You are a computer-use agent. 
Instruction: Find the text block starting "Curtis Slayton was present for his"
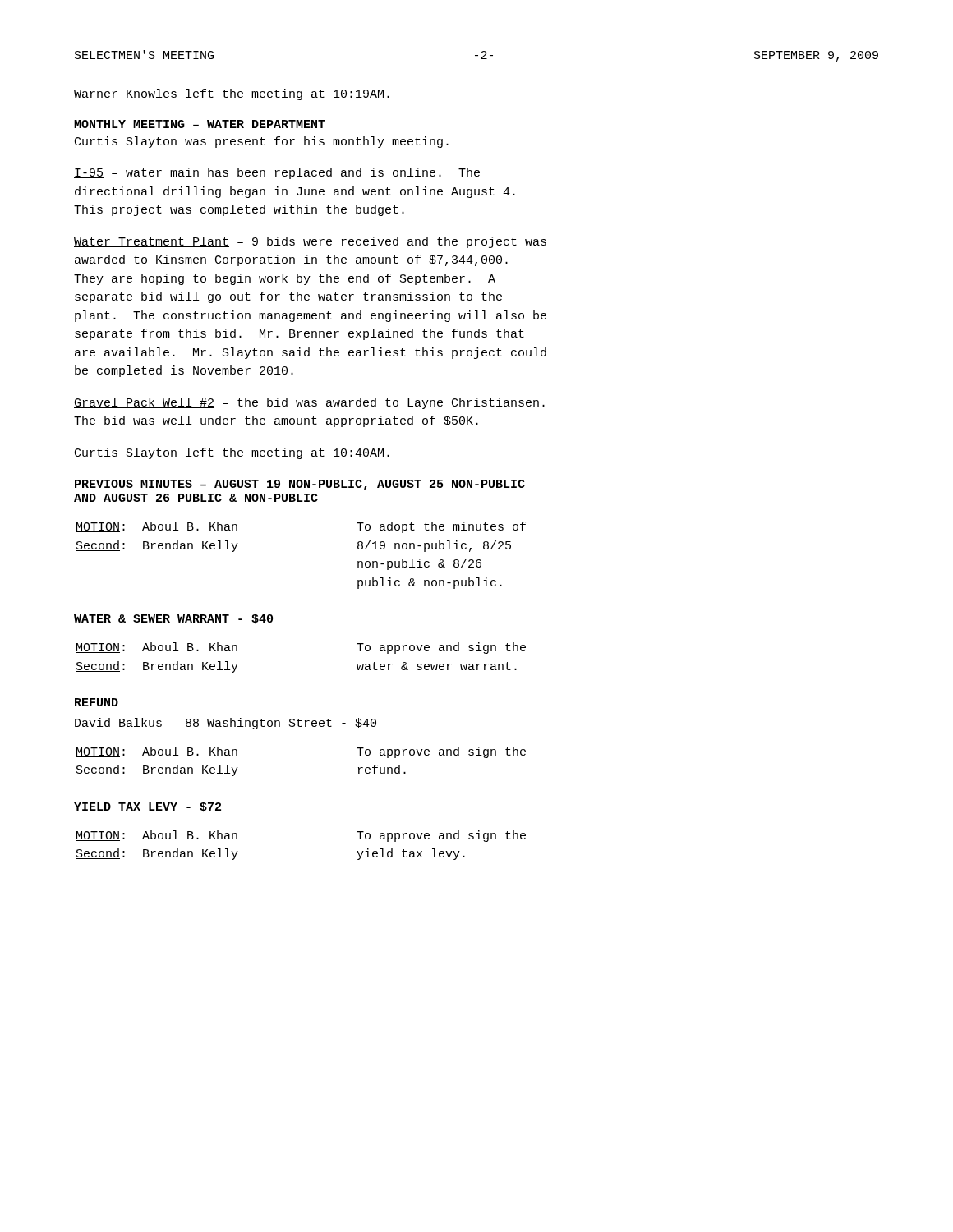tap(263, 142)
